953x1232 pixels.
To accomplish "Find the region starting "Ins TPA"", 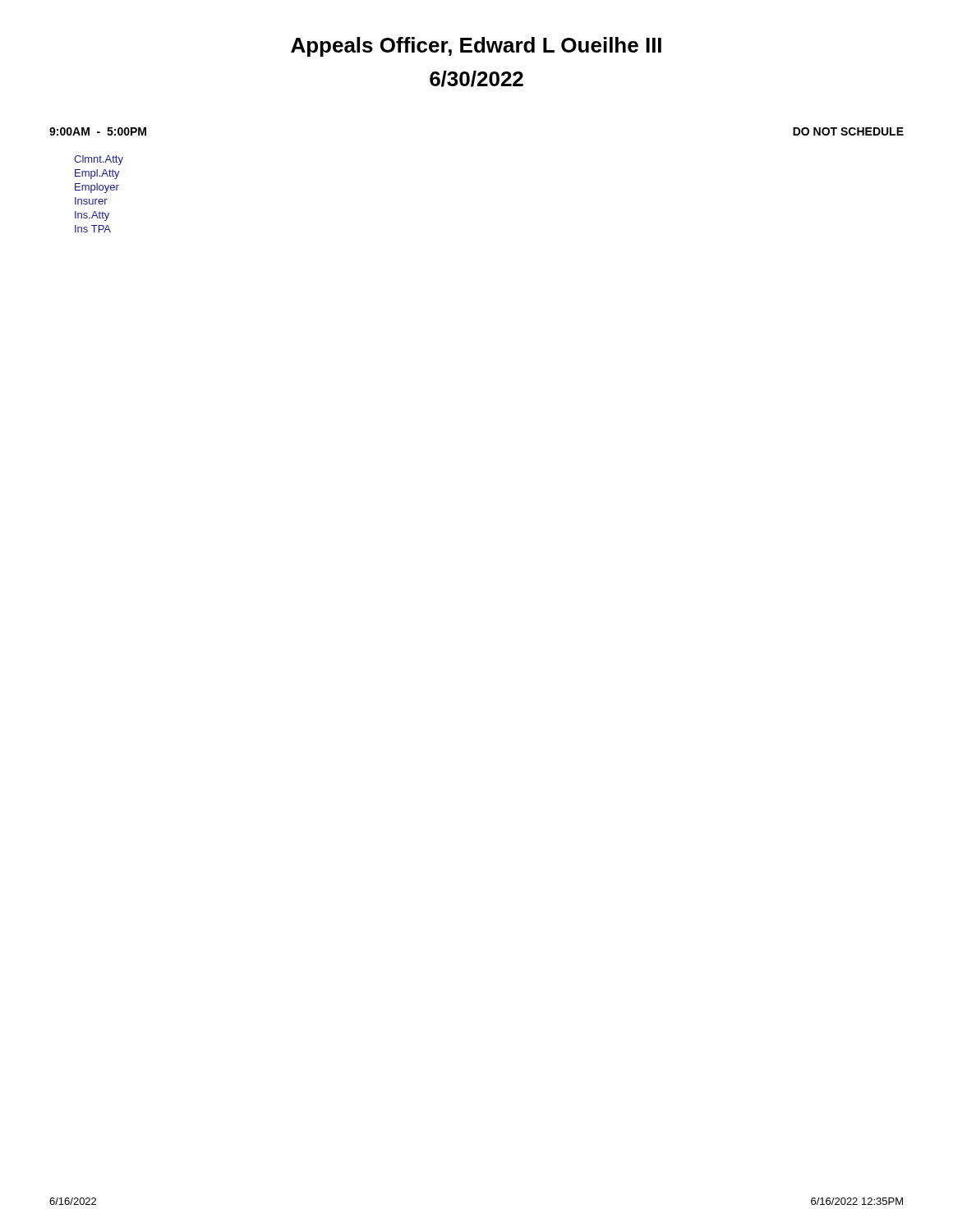I will [92, 229].
